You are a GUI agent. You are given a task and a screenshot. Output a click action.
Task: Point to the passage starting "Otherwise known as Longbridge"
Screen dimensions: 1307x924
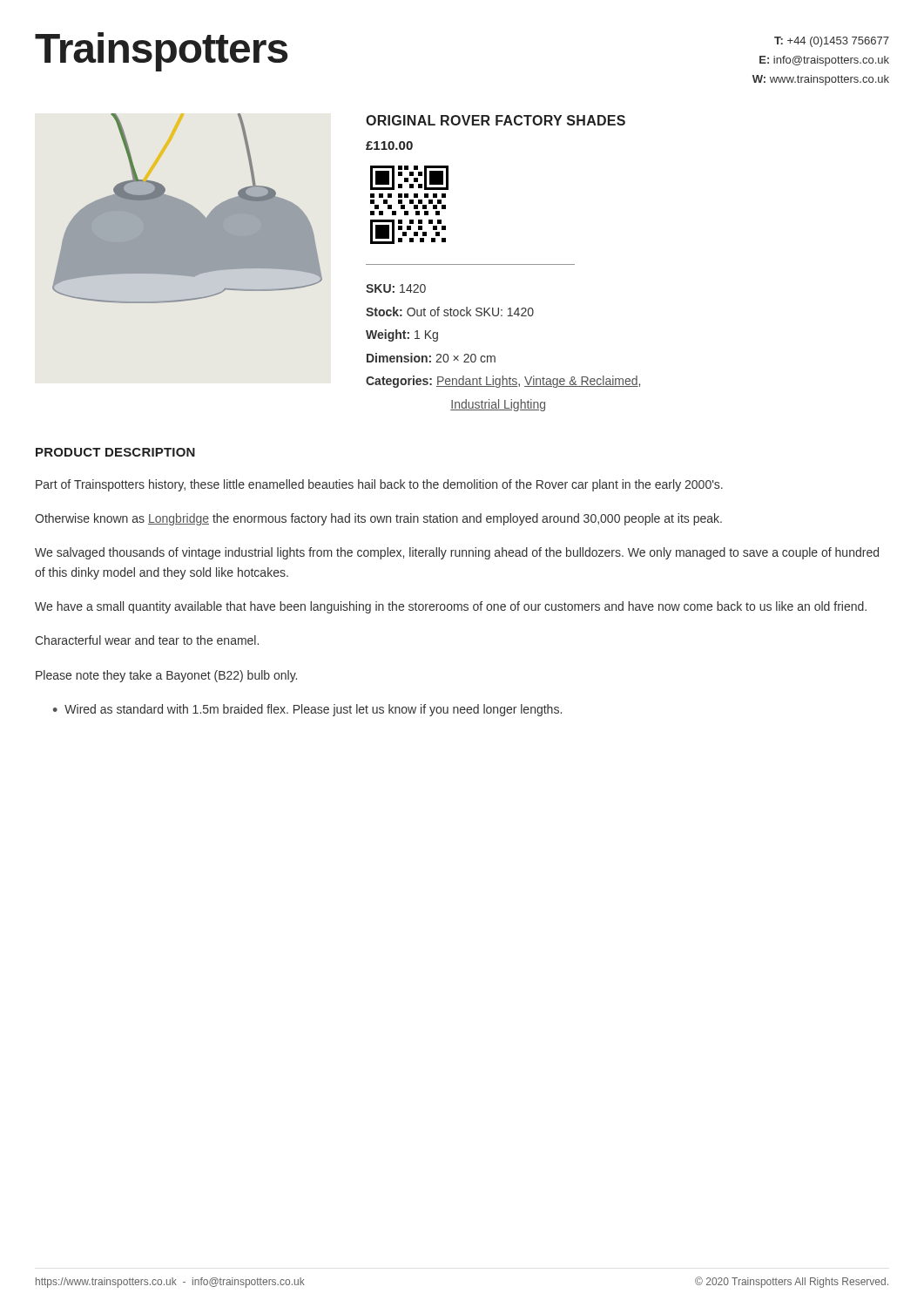point(379,519)
